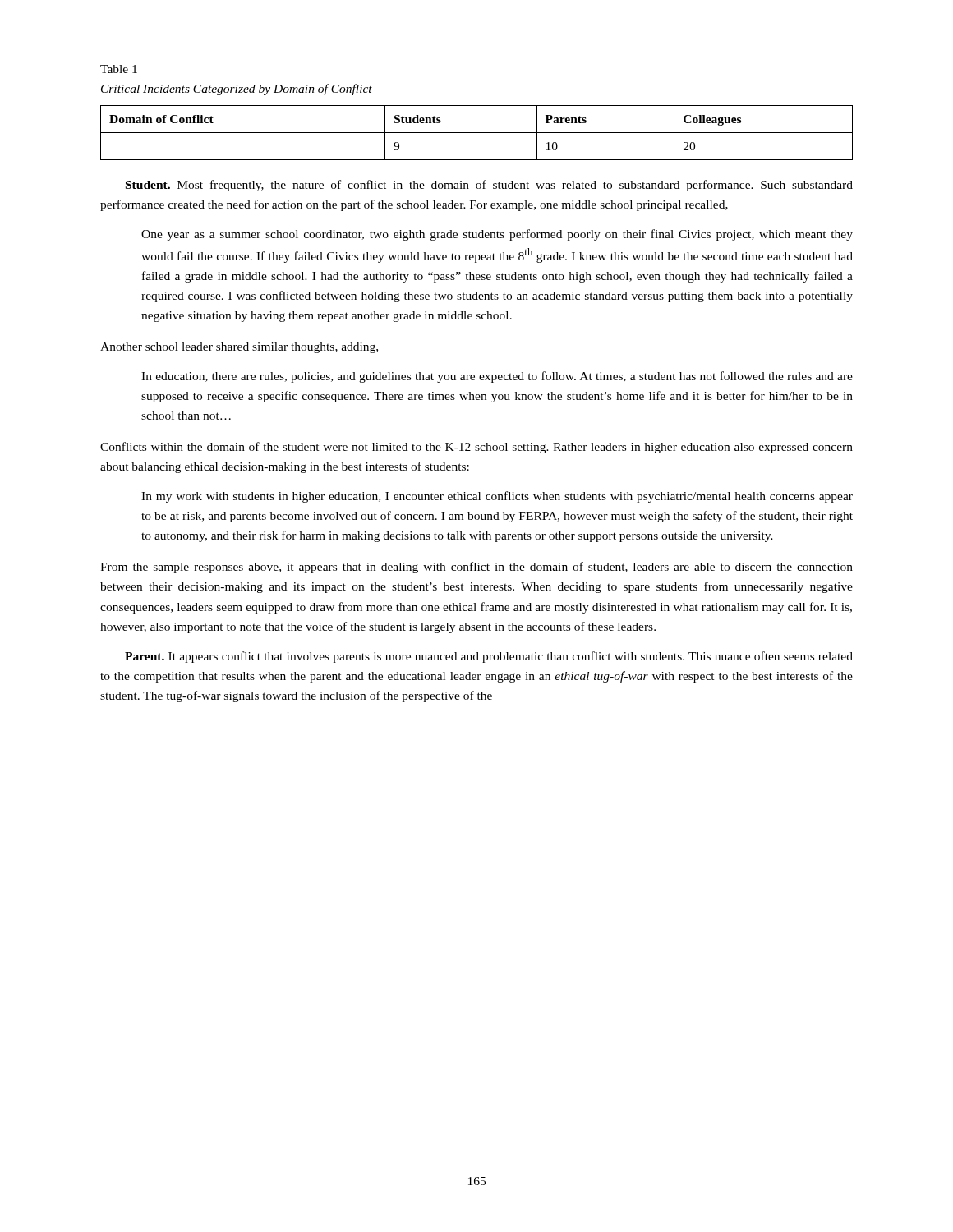The width and height of the screenshot is (953, 1232).
Task: Find the table that mentions "Domain of Conflict"
Action: pos(476,133)
